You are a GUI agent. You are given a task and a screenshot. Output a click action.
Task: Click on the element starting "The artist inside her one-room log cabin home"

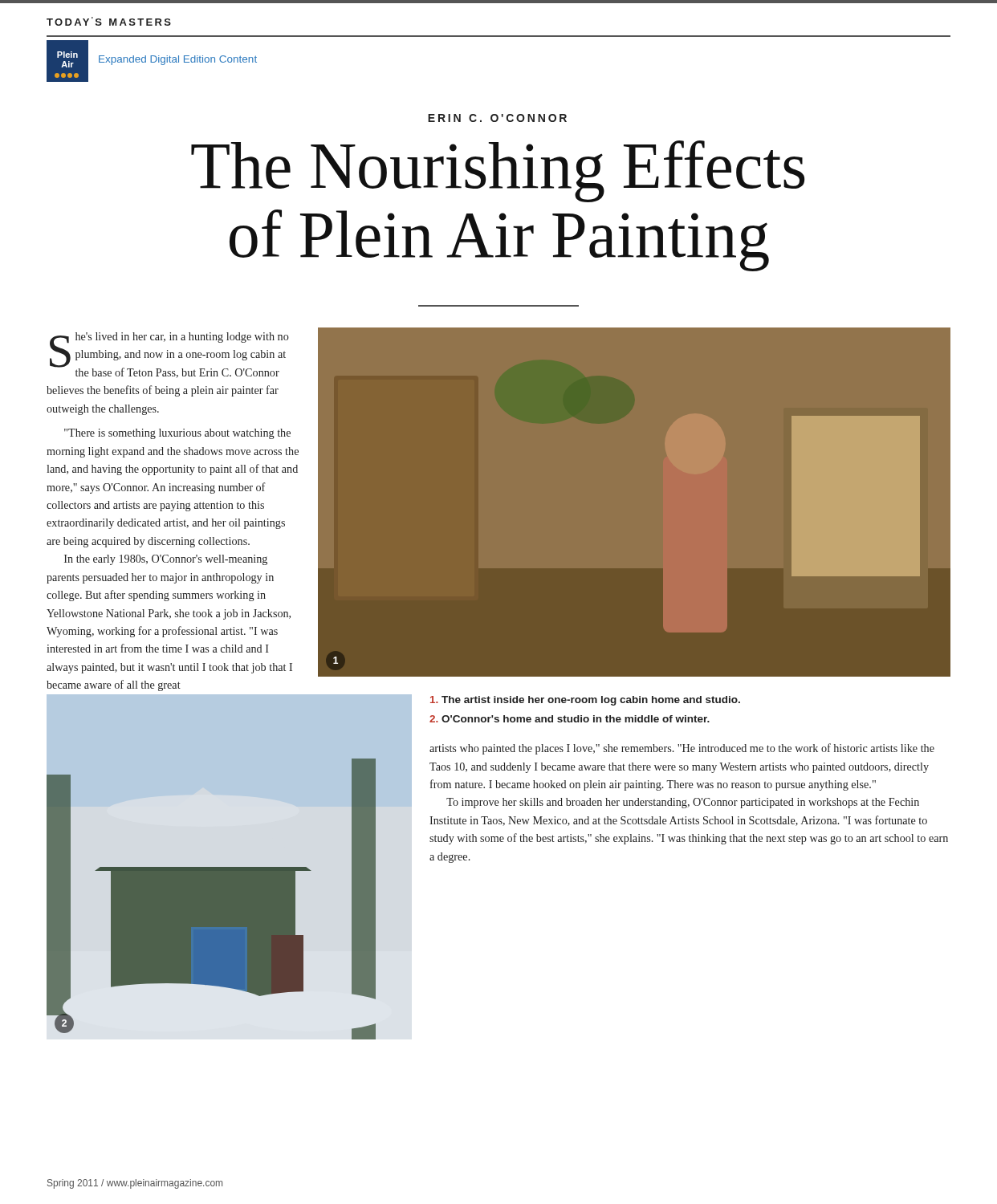pyautogui.click(x=690, y=709)
